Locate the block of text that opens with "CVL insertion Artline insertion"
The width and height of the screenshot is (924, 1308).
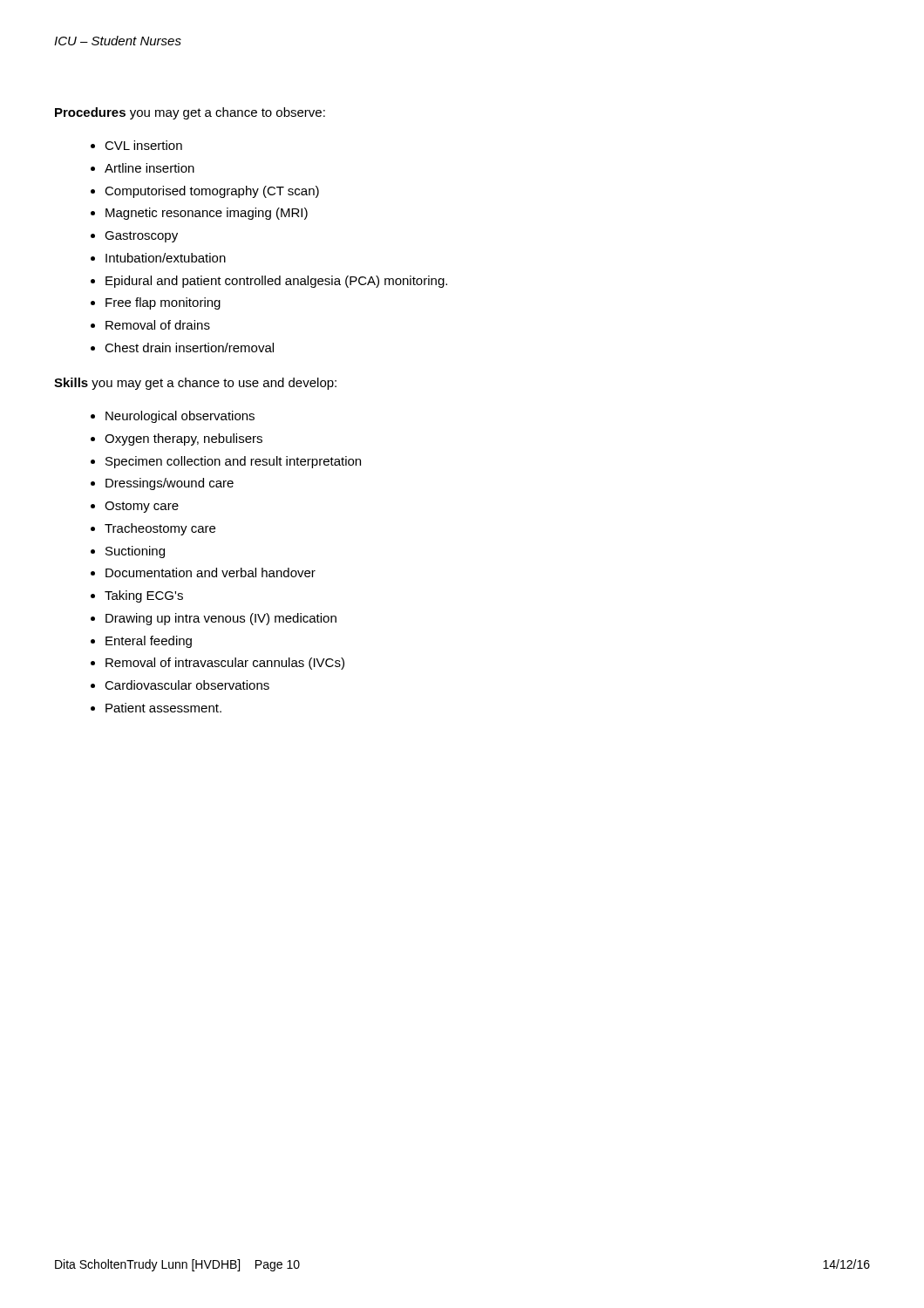coord(136,145)
